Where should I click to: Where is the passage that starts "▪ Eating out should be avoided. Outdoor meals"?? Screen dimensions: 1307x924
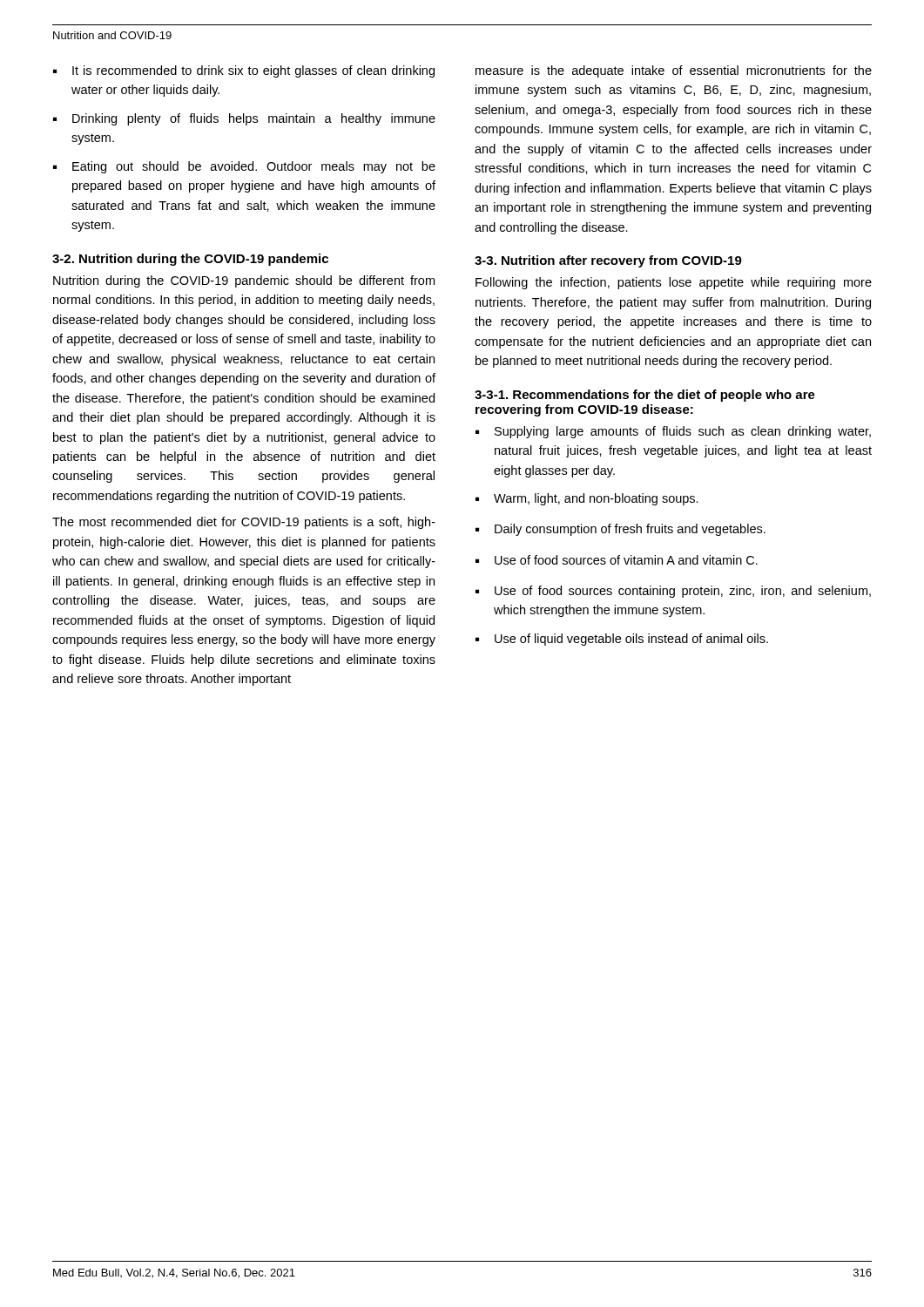pos(244,196)
